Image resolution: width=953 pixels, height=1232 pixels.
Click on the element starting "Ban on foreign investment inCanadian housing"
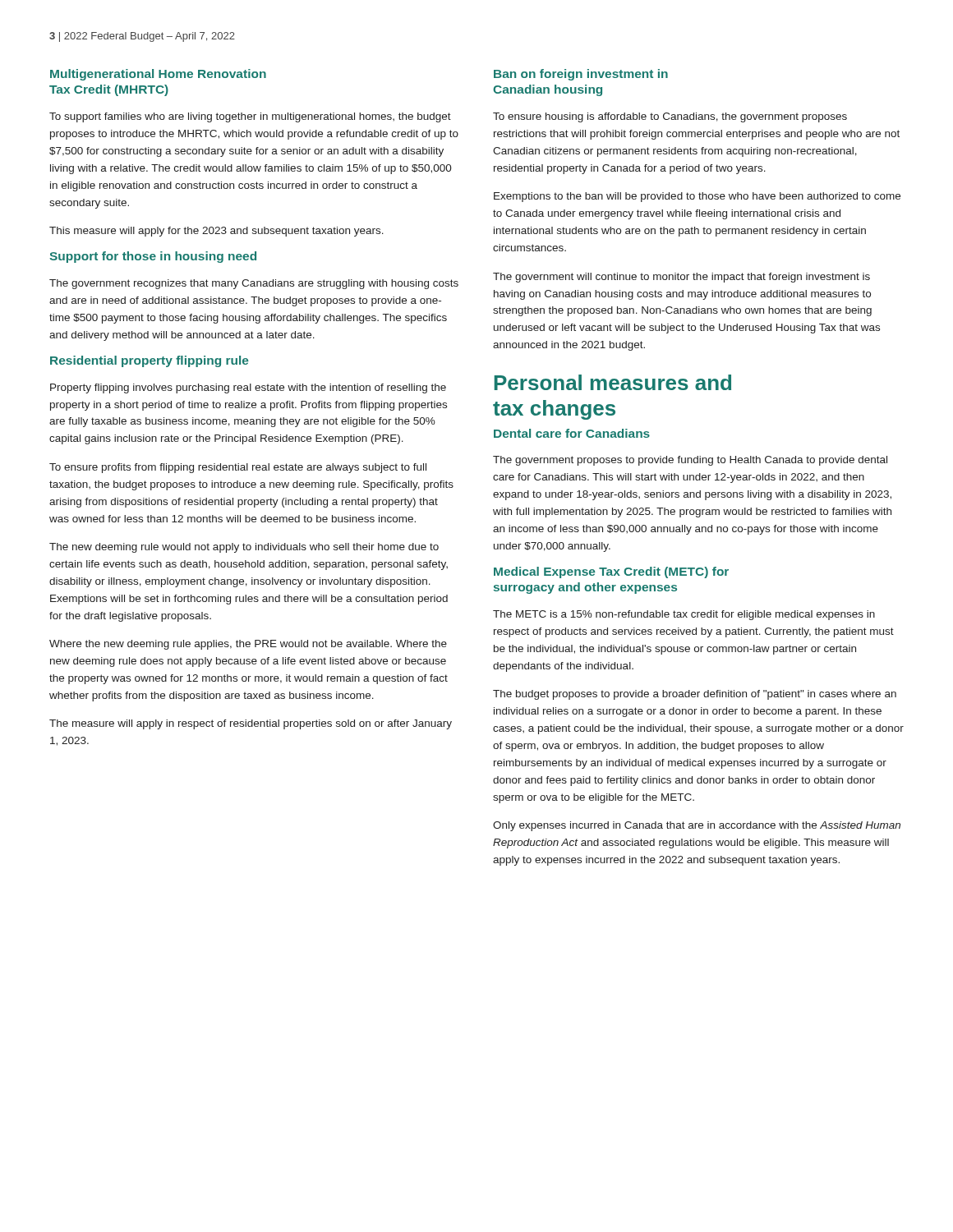[x=581, y=75]
